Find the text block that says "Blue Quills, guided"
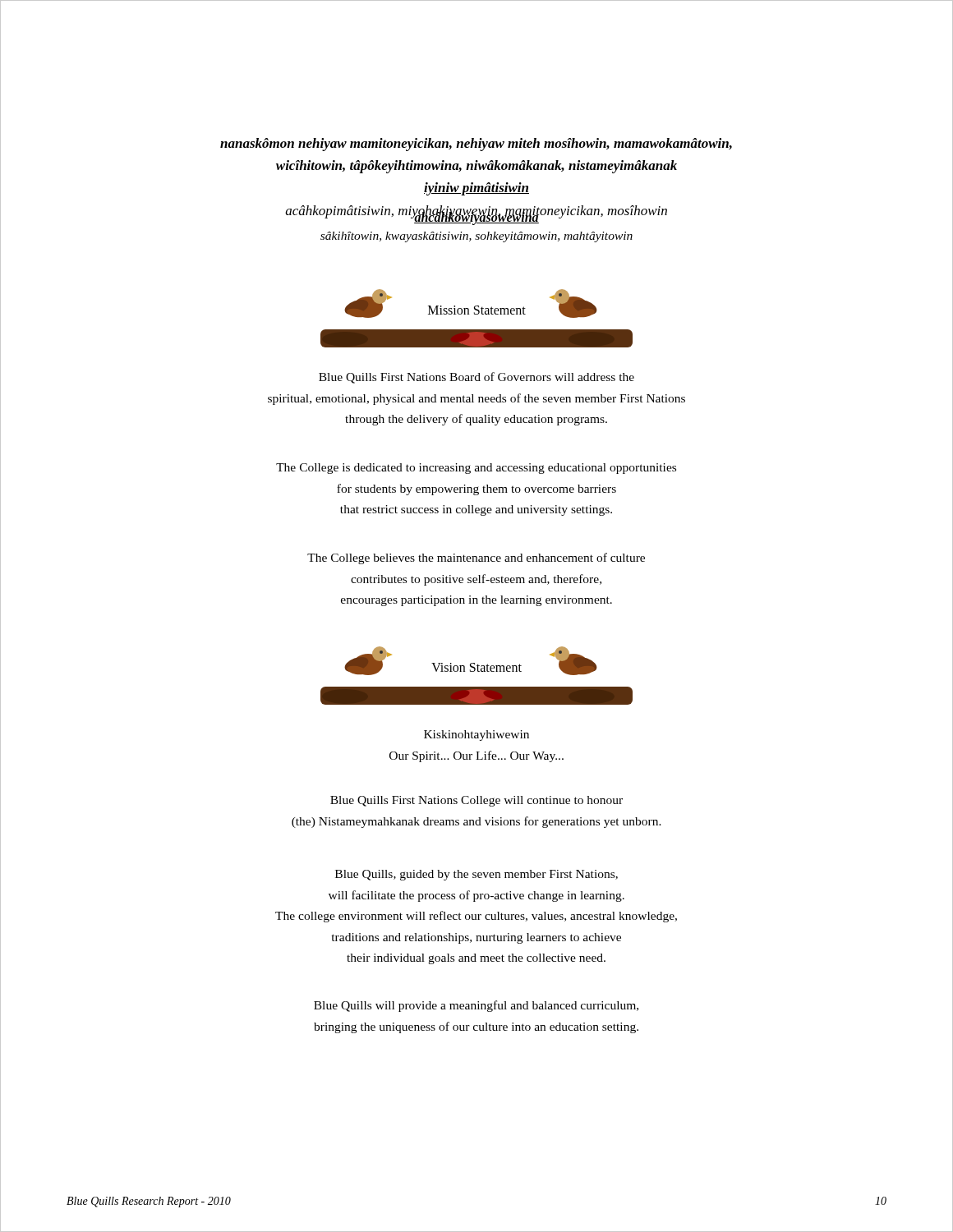This screenshot has width=953, height=1232. 476,915
